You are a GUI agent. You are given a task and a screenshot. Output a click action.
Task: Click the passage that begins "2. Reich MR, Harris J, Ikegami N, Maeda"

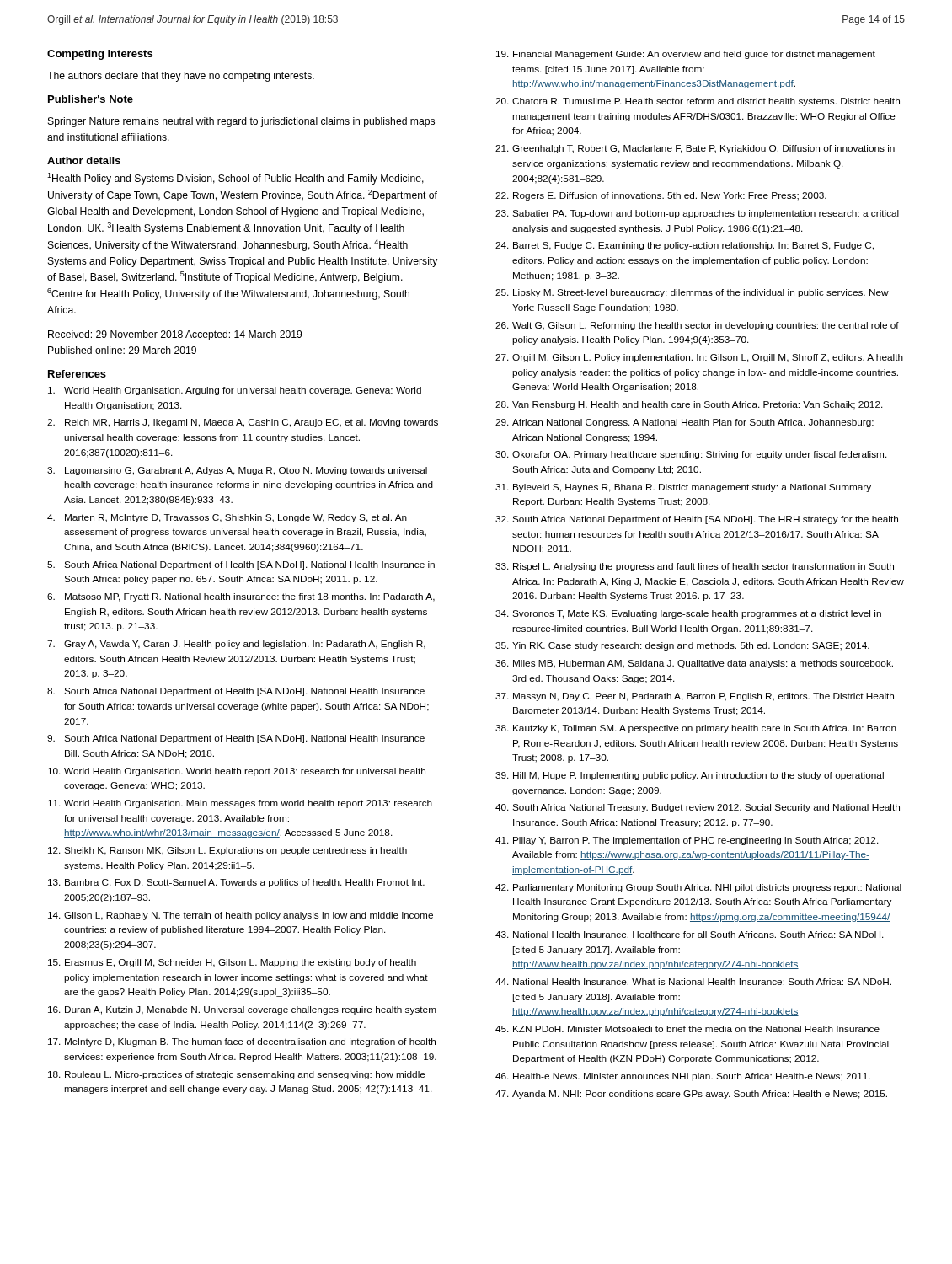click(x=243, y=438)
